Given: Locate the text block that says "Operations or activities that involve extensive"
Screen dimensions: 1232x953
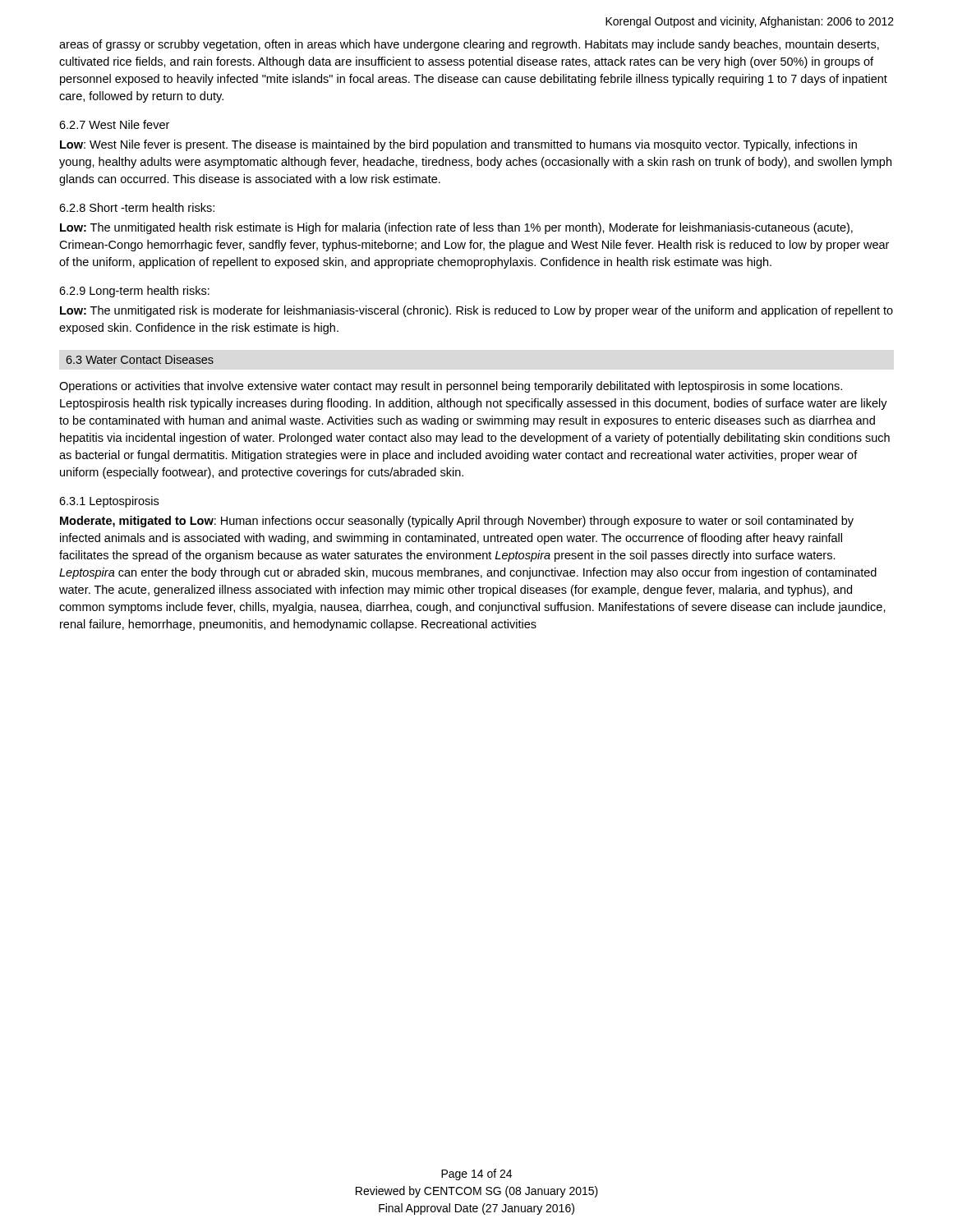Looking at the screenshot, I should 475,429.
